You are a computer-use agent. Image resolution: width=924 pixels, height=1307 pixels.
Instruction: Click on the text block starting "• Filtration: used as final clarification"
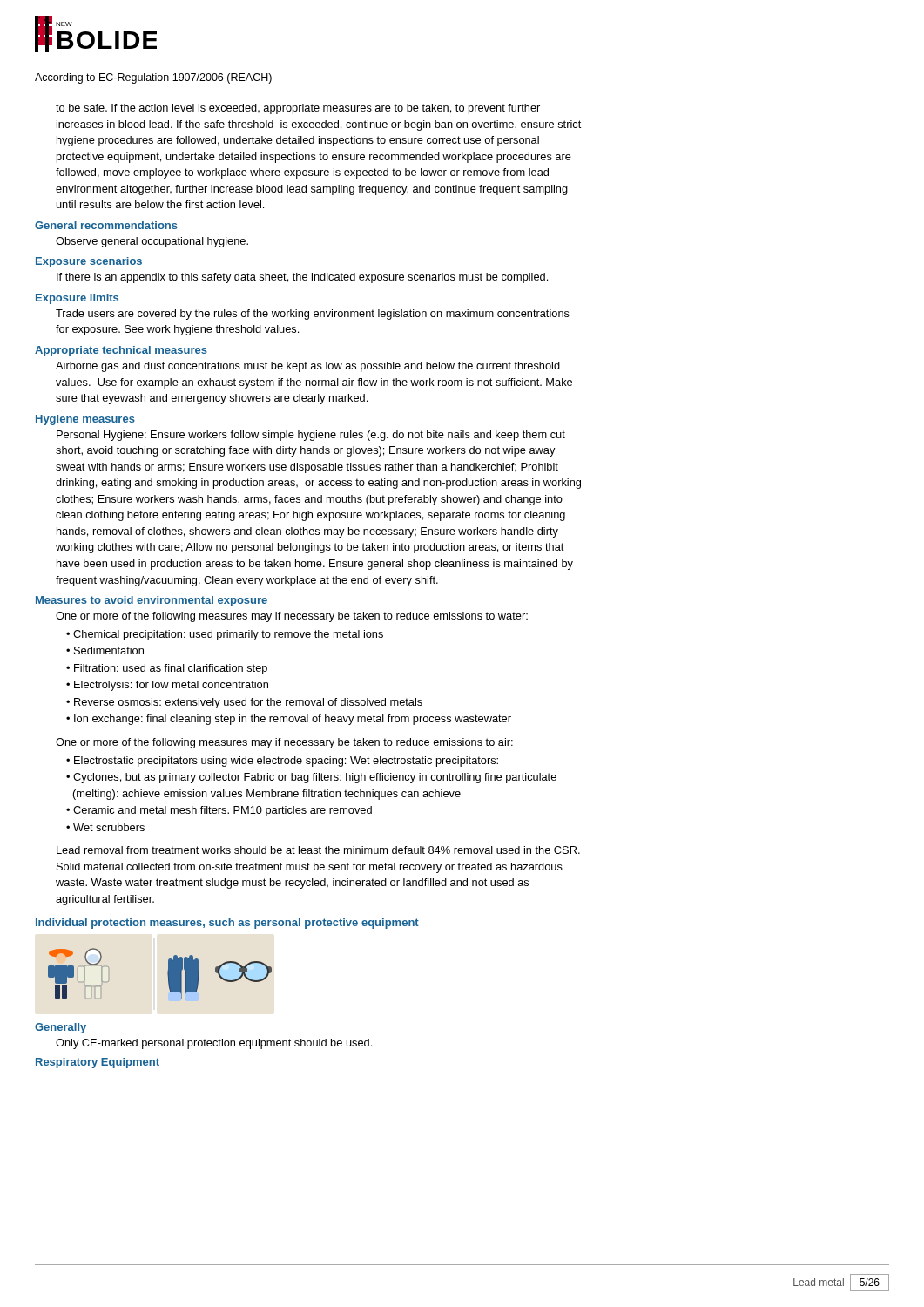click(167, 668)
